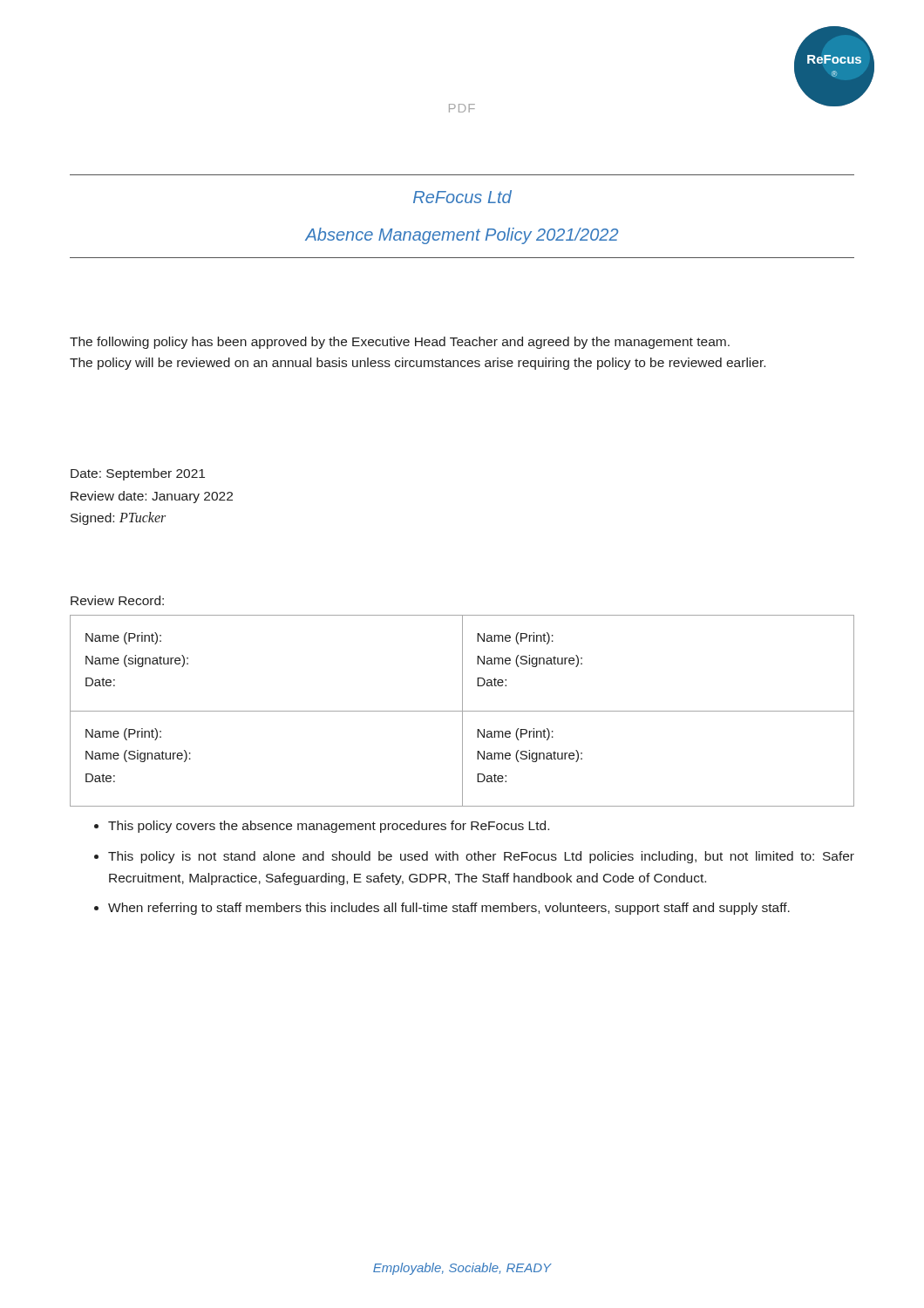Click on the text starting "Review Record:"
Screen dimensions: 1308x924
[x=117, y=600]
